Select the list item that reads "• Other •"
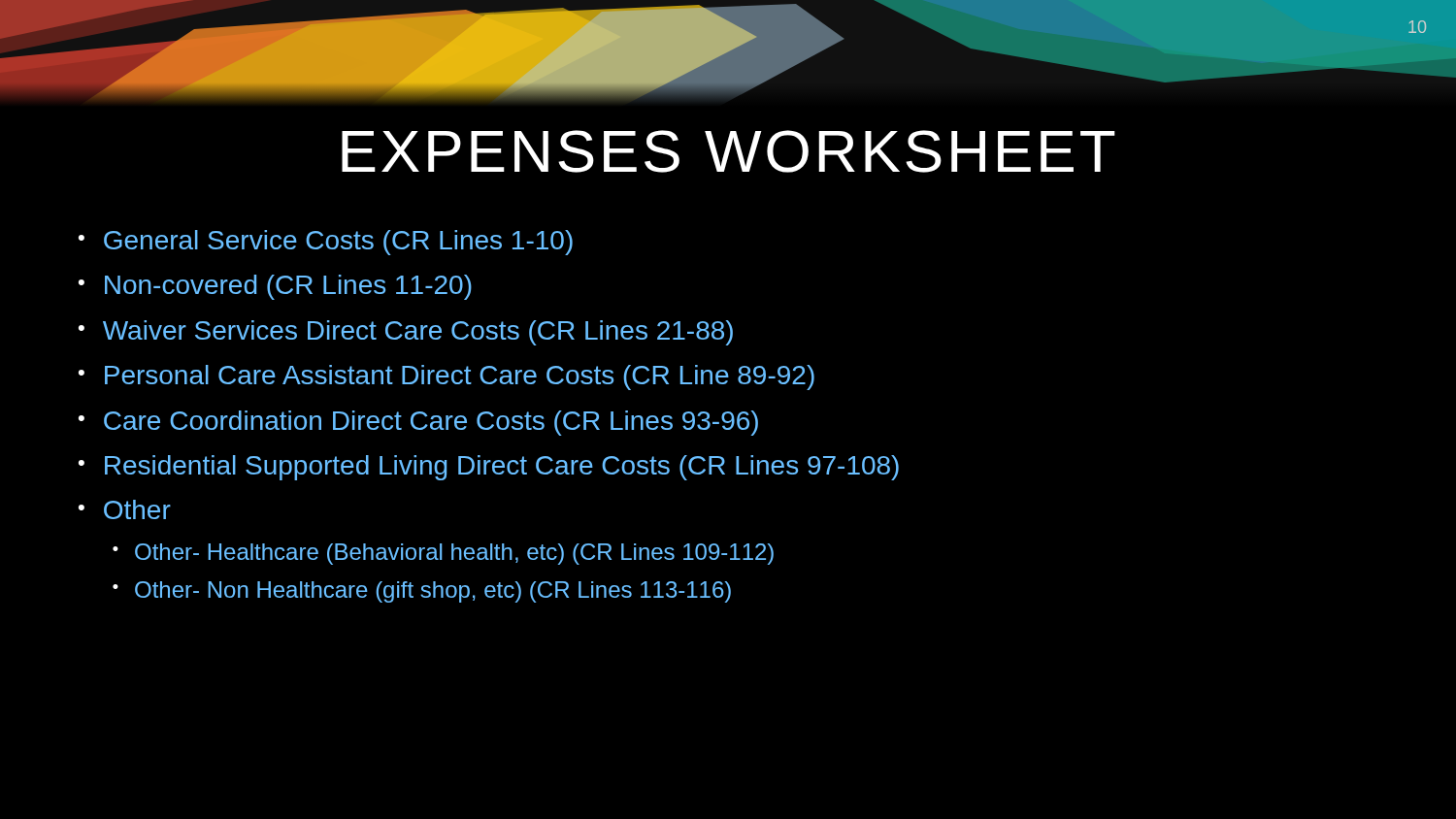1456x819 pixels. pyautogui.click(x=426, y=553)
